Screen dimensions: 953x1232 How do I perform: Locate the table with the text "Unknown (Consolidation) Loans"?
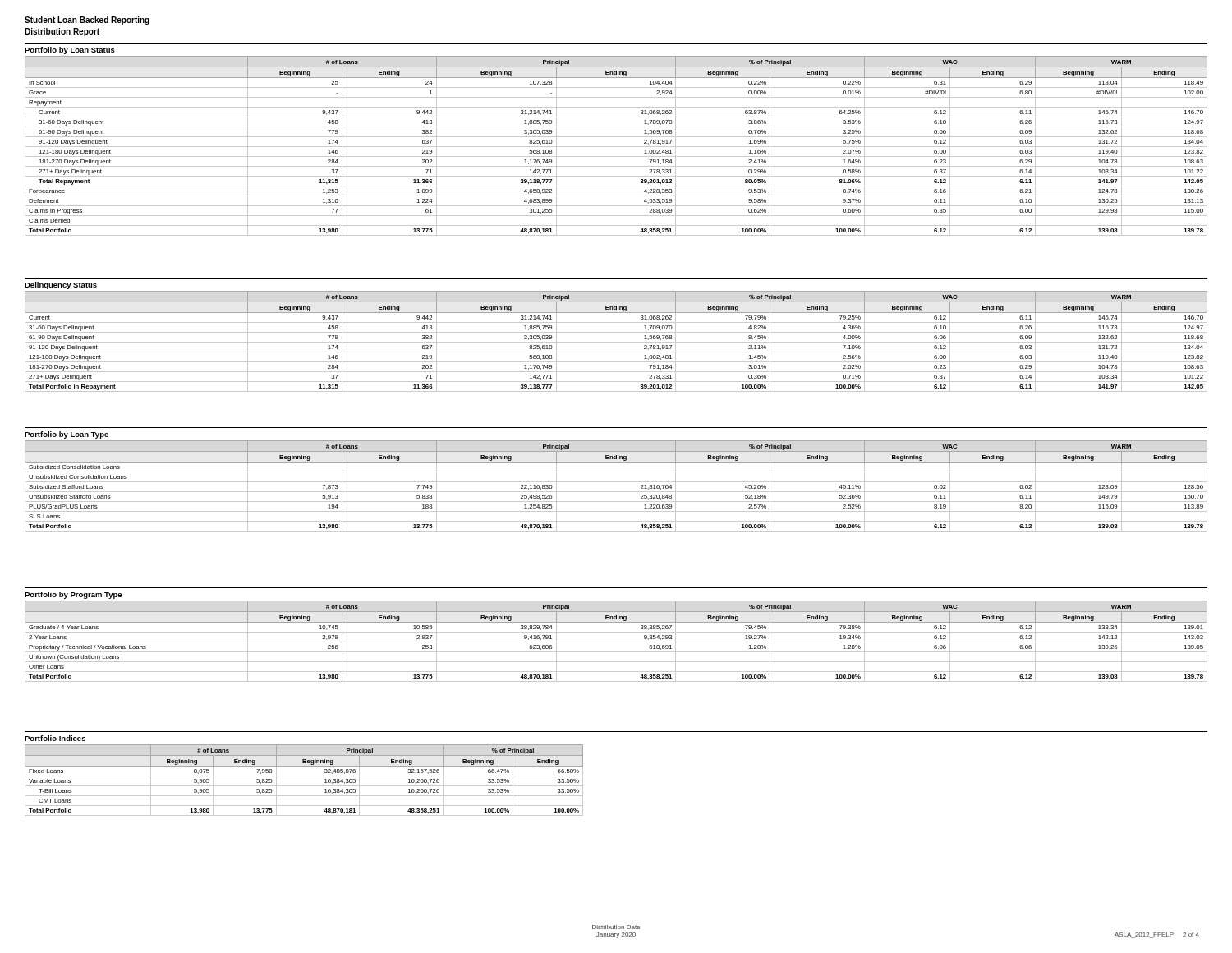616,641
